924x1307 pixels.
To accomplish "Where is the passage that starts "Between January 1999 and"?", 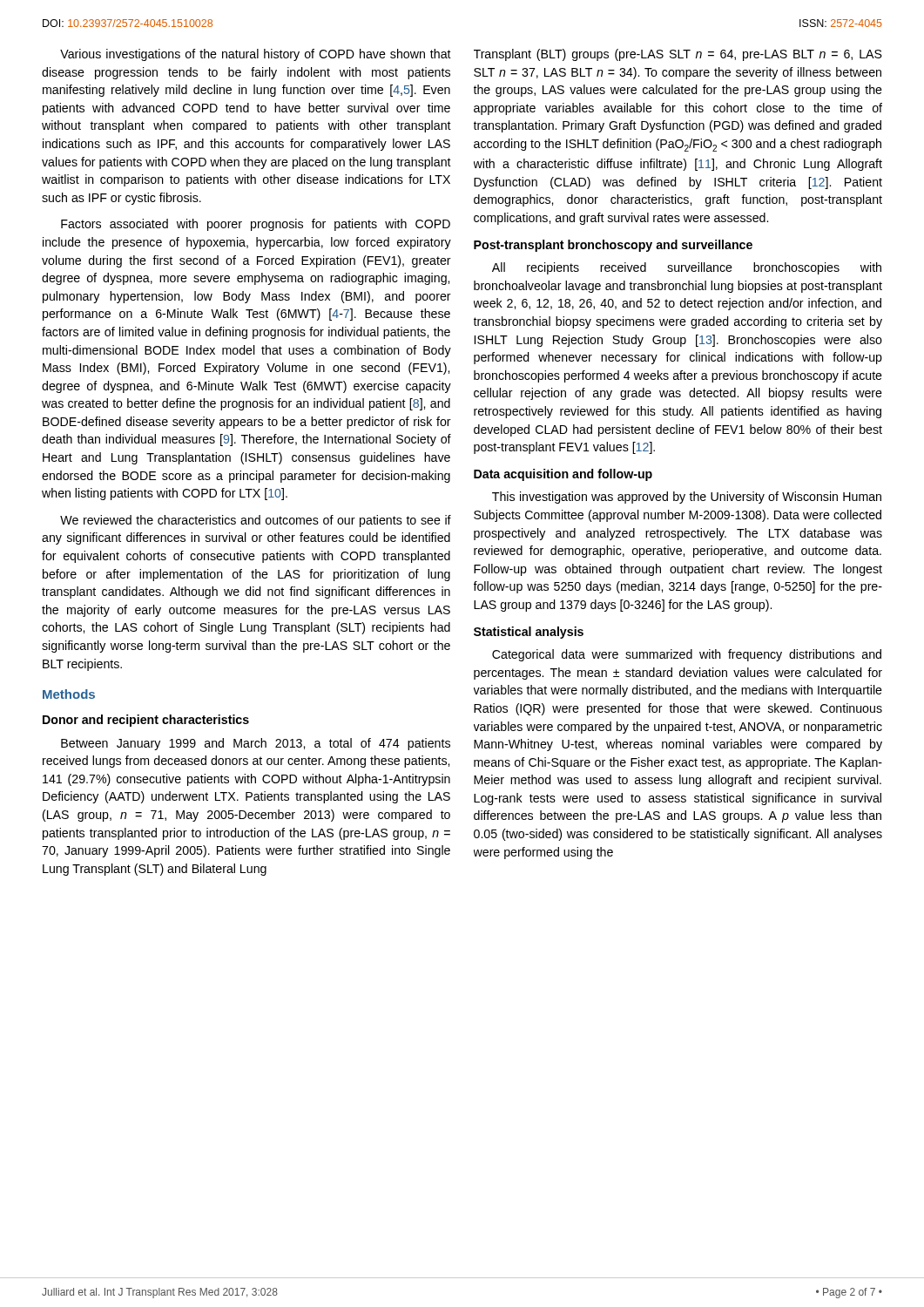I will tap(246, 806).
